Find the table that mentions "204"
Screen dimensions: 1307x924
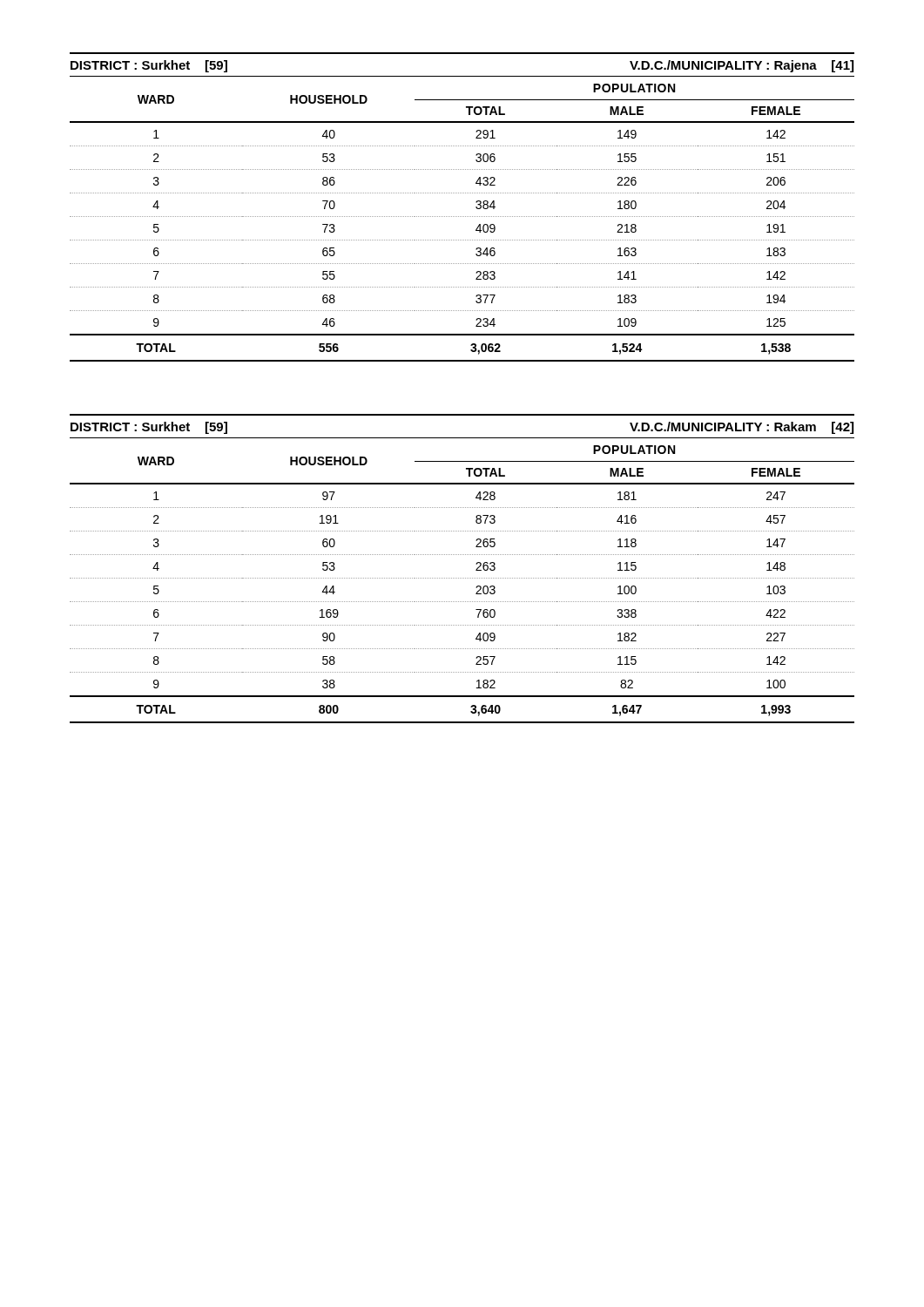click(x=462, y=207)
